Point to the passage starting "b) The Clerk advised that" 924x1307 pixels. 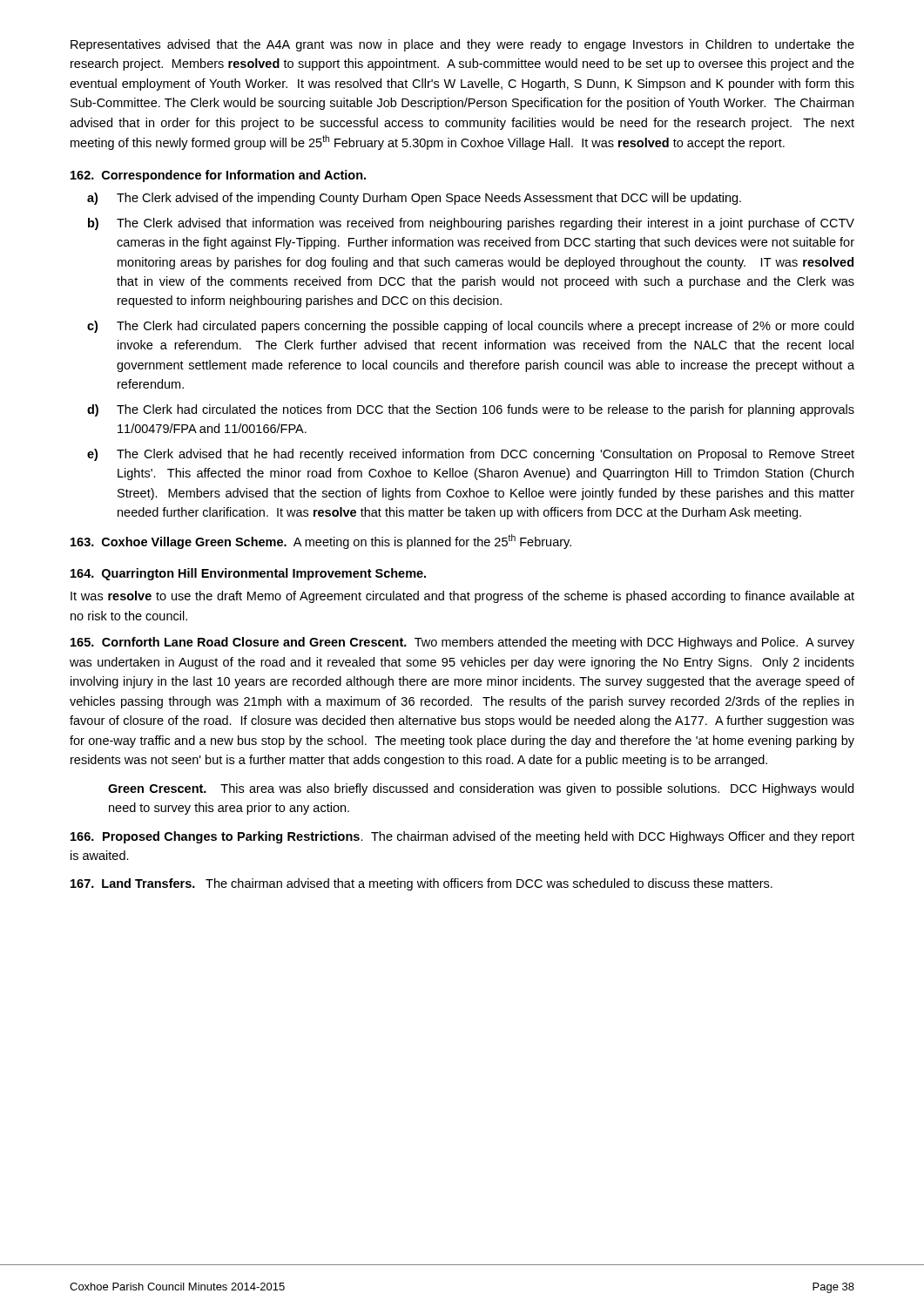[471, 262]
